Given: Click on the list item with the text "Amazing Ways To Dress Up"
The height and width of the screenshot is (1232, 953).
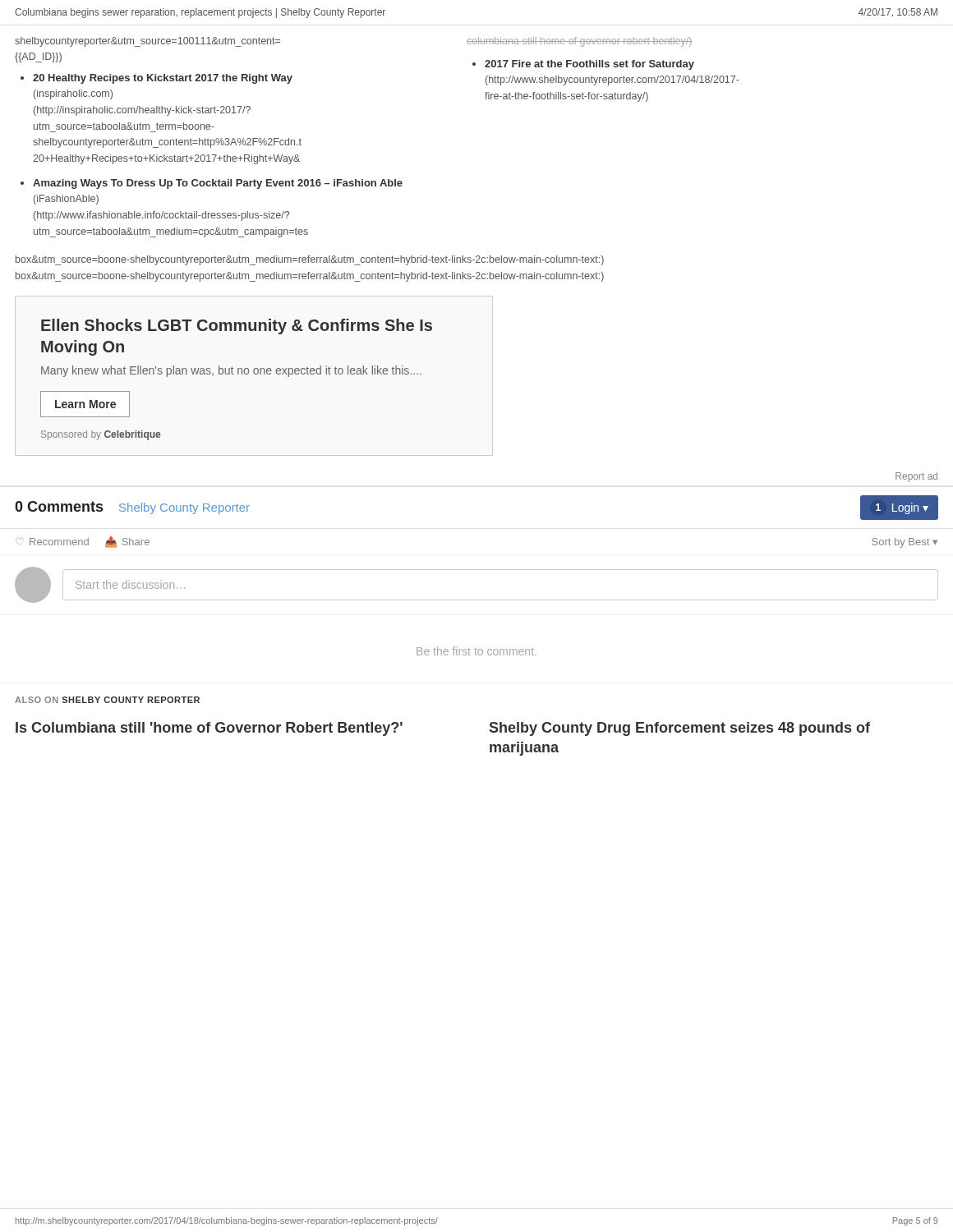Looking at the screenshot, I should [218, 207].
